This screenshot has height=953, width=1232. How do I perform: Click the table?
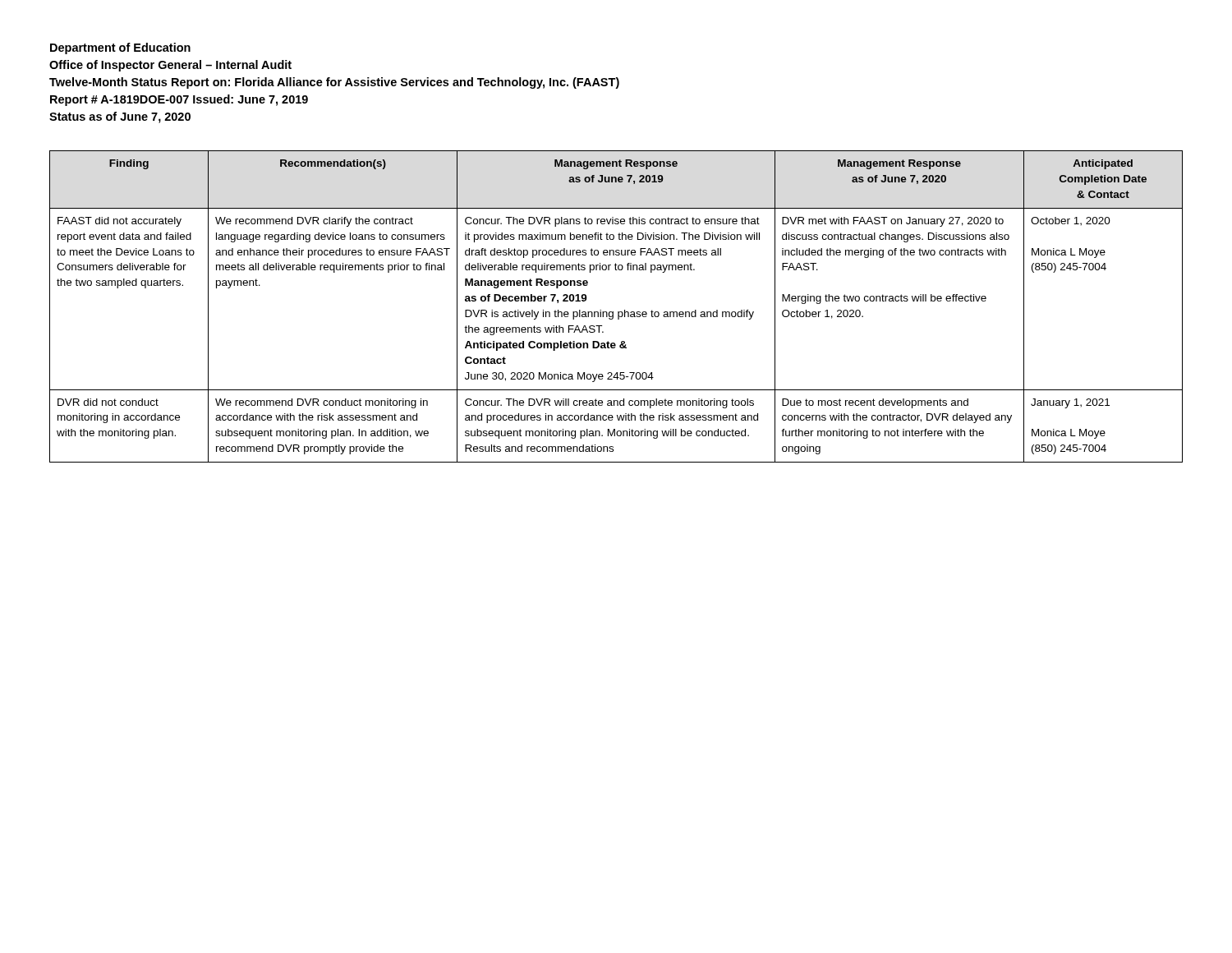616,306
